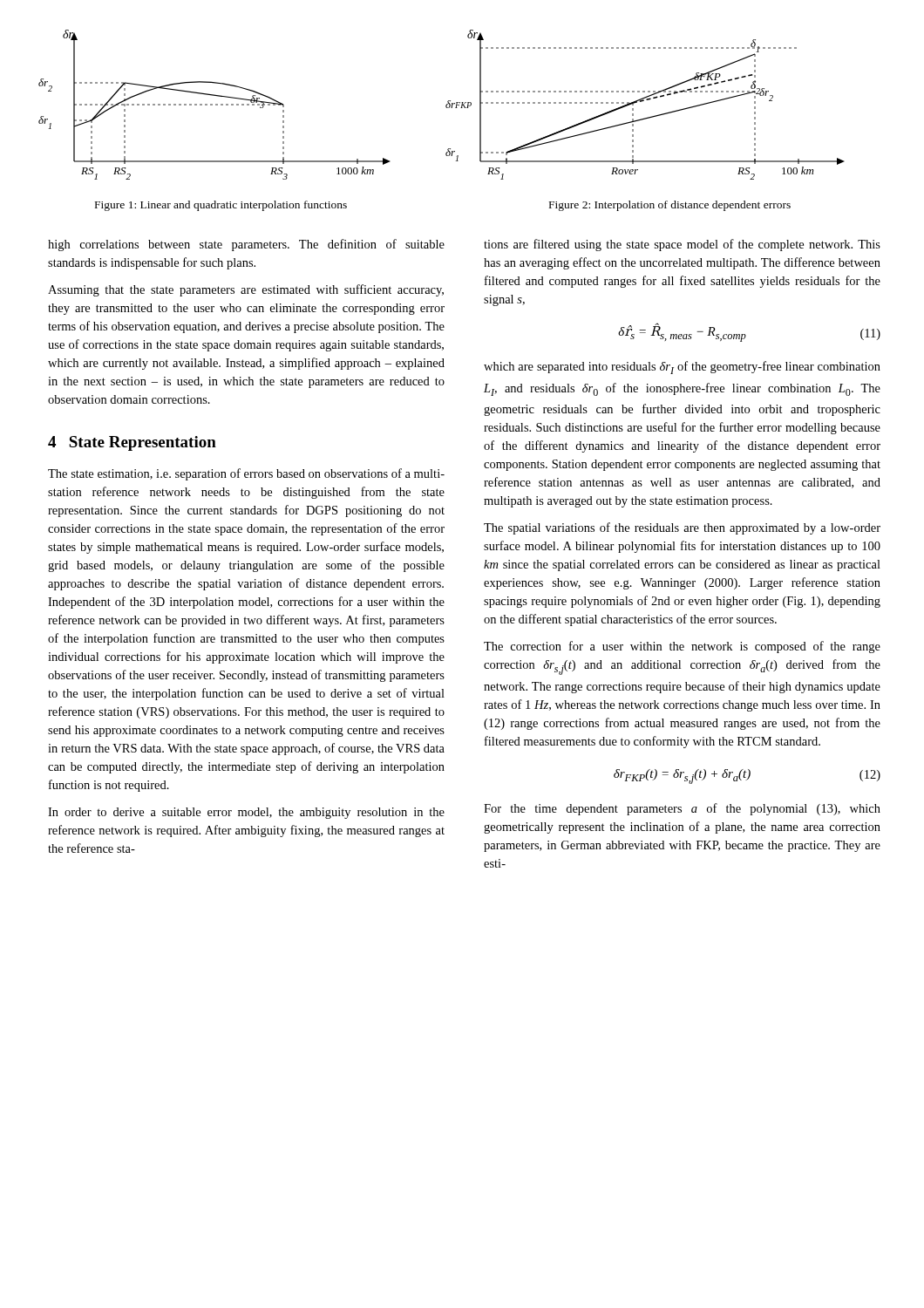Locate the block of text that opens with "high correlations between state"
This screenshot has width=924, height=1308.
point(246,322)
